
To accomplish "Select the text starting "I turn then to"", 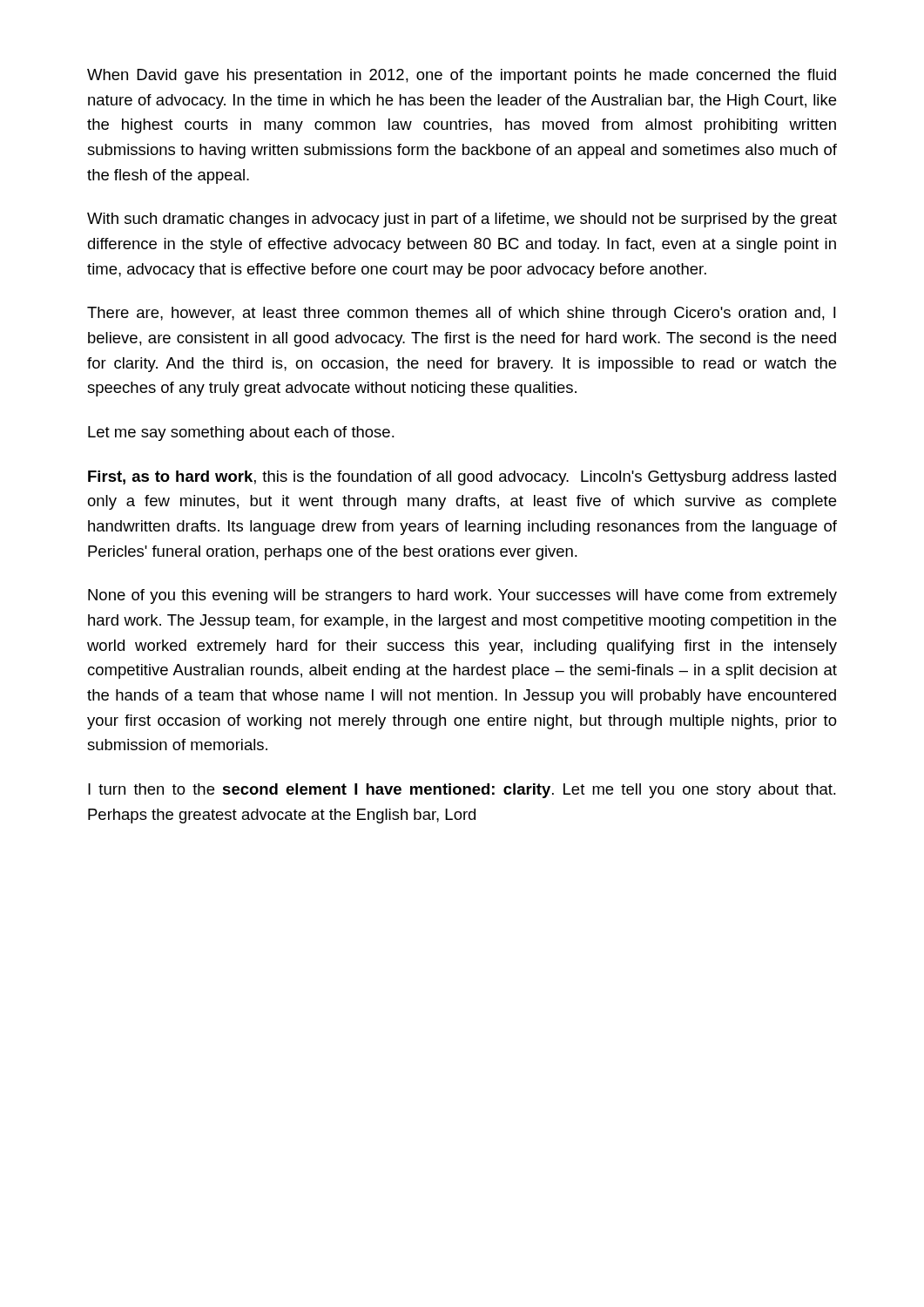I will point(462,802).
